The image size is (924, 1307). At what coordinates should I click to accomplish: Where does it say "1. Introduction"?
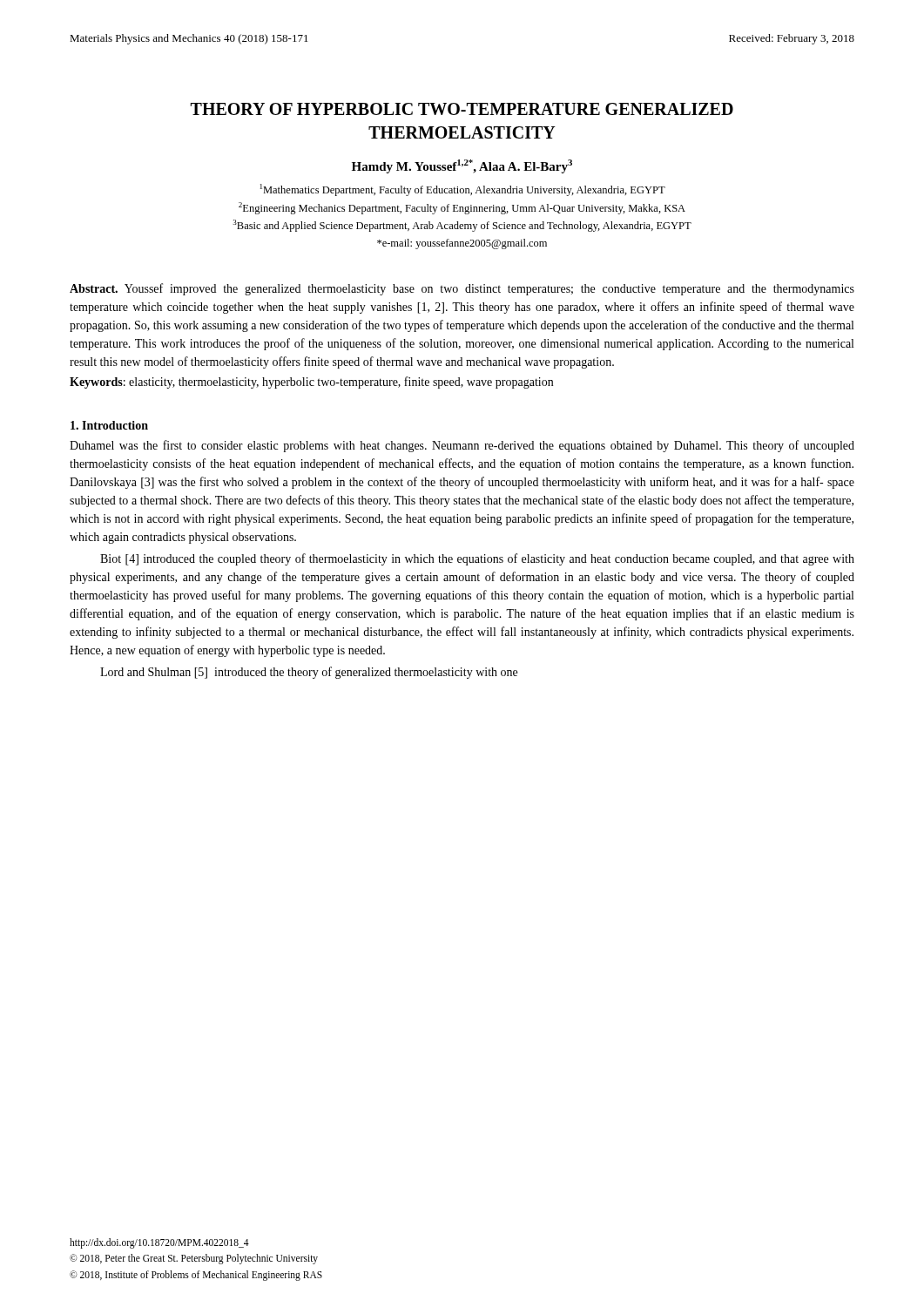click(109, 426)
